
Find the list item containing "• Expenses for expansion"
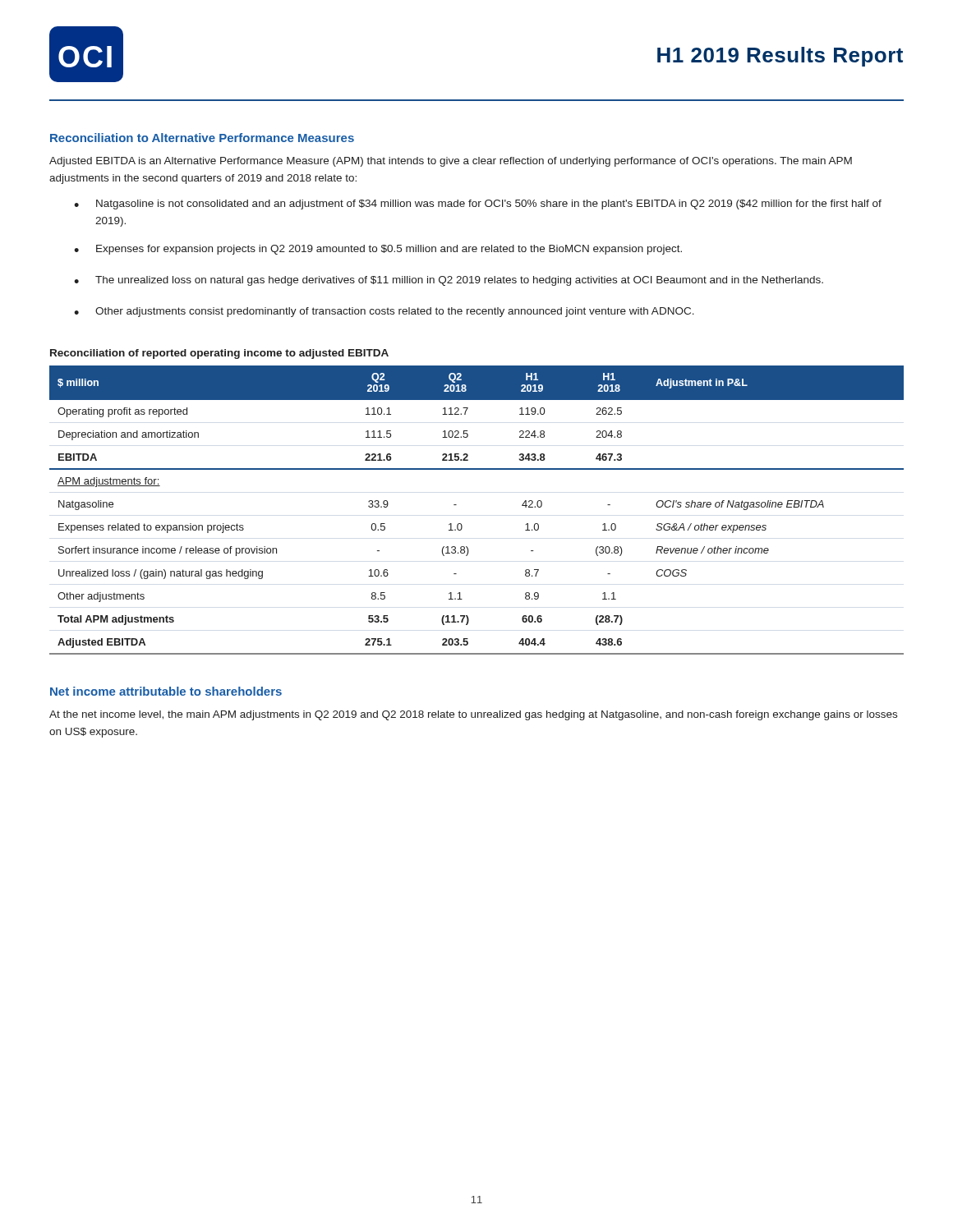click(x=489, y=251)
